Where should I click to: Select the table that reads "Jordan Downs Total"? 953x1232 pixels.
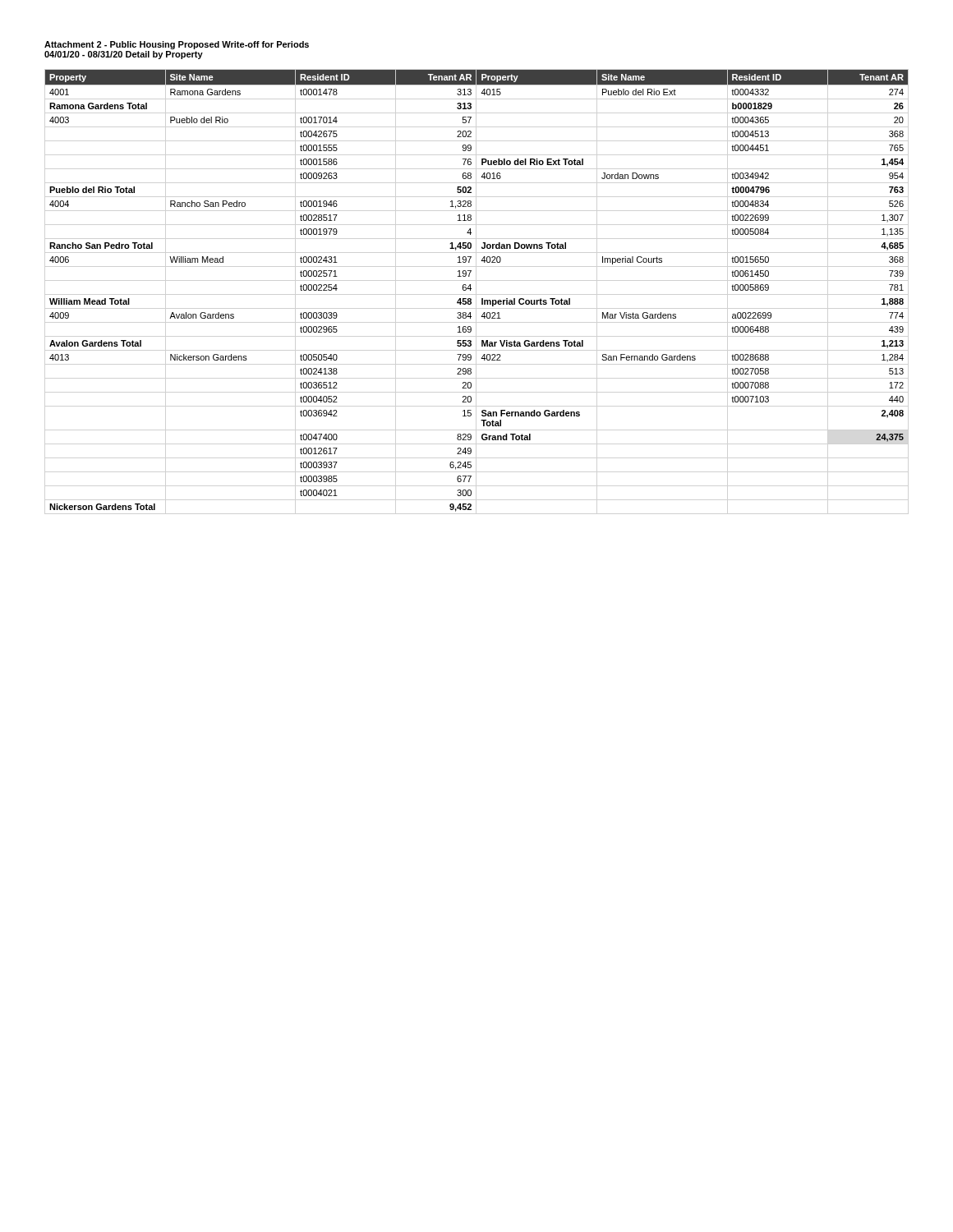[x=476, y=292]
